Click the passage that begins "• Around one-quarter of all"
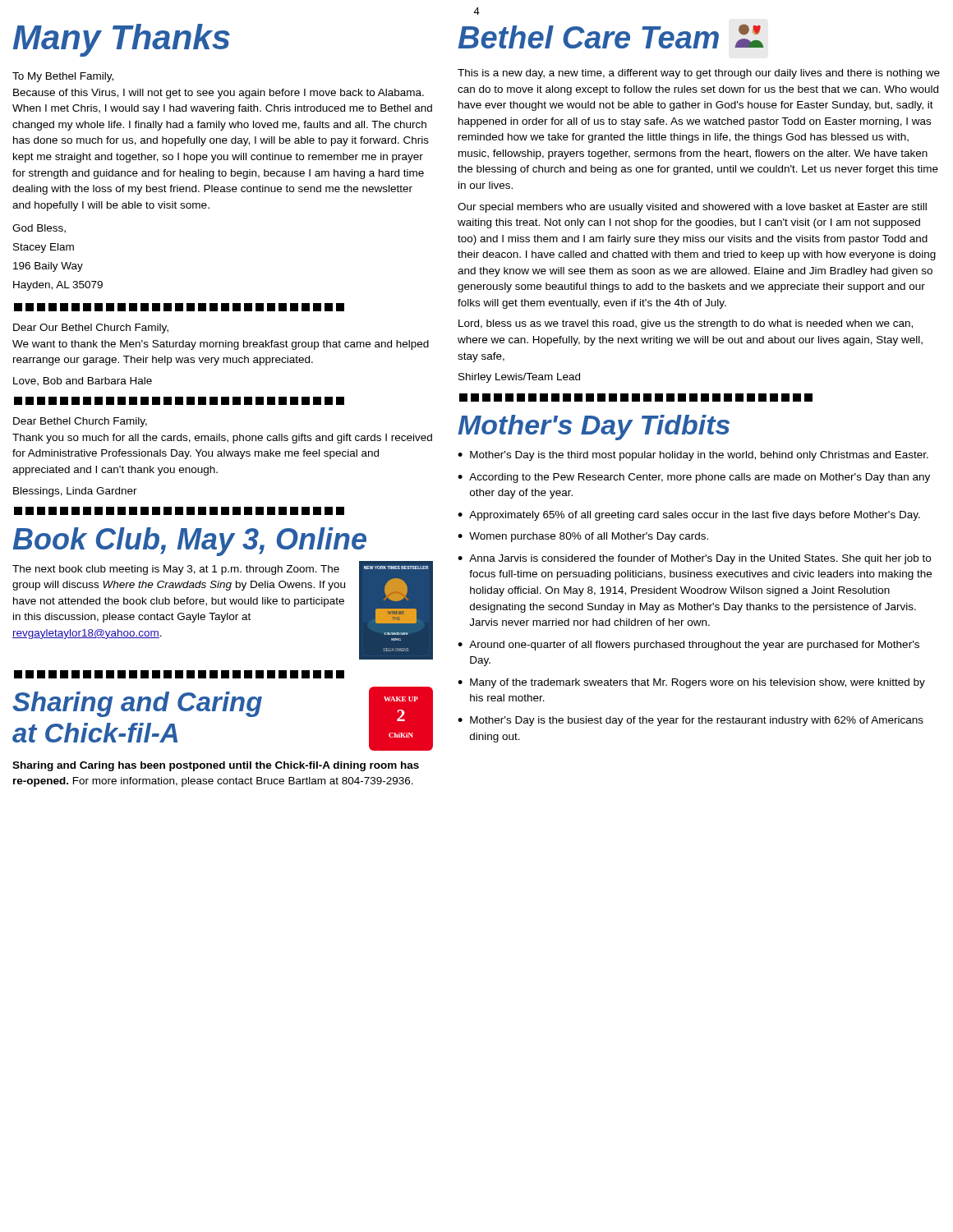953x1232 pixels. click(699, 652)
